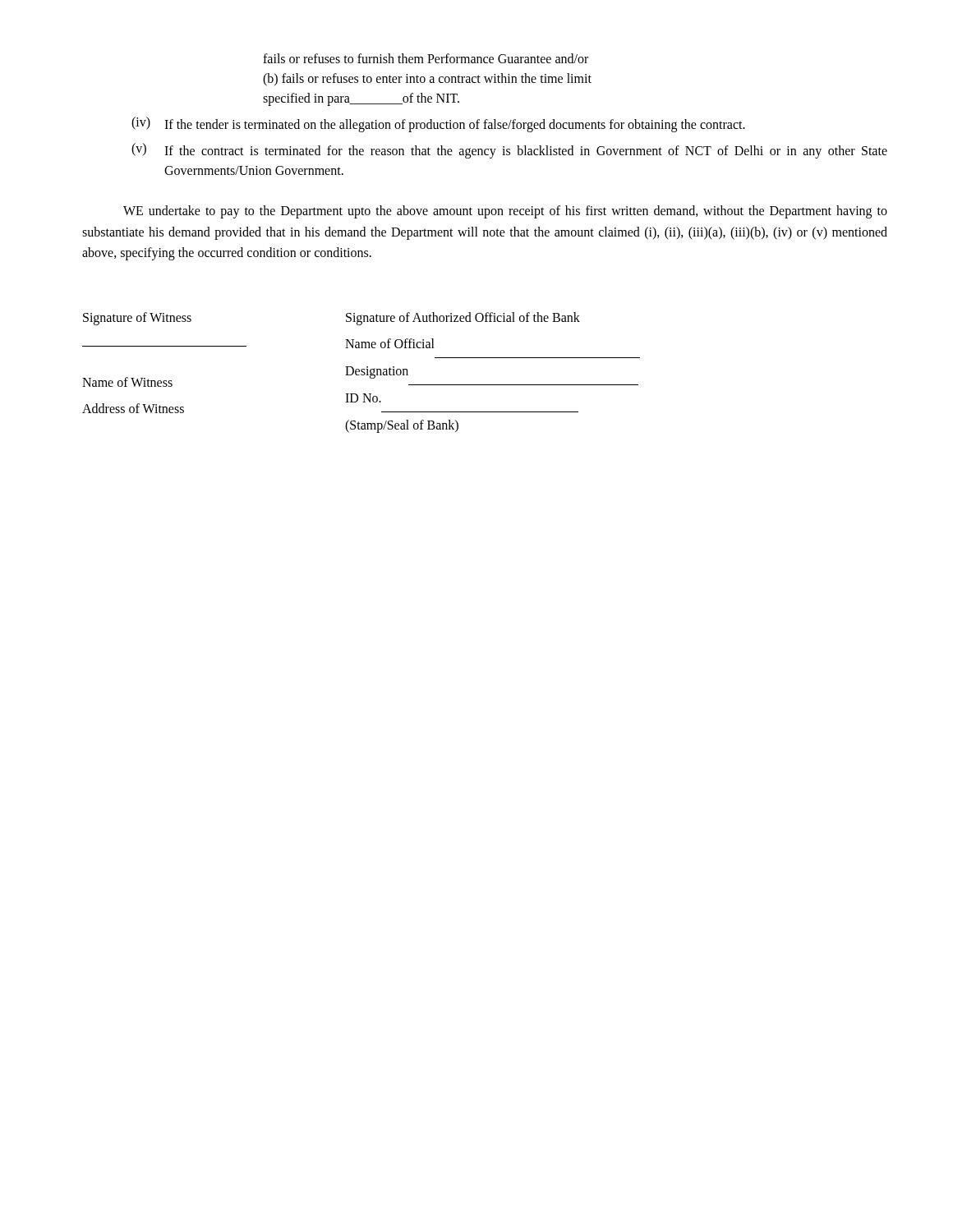Find the list item with the text "(iv) If the tender is terminated on the"
Image resolution: width=953 pixels, height=1232 pixels.
(485, 125)
